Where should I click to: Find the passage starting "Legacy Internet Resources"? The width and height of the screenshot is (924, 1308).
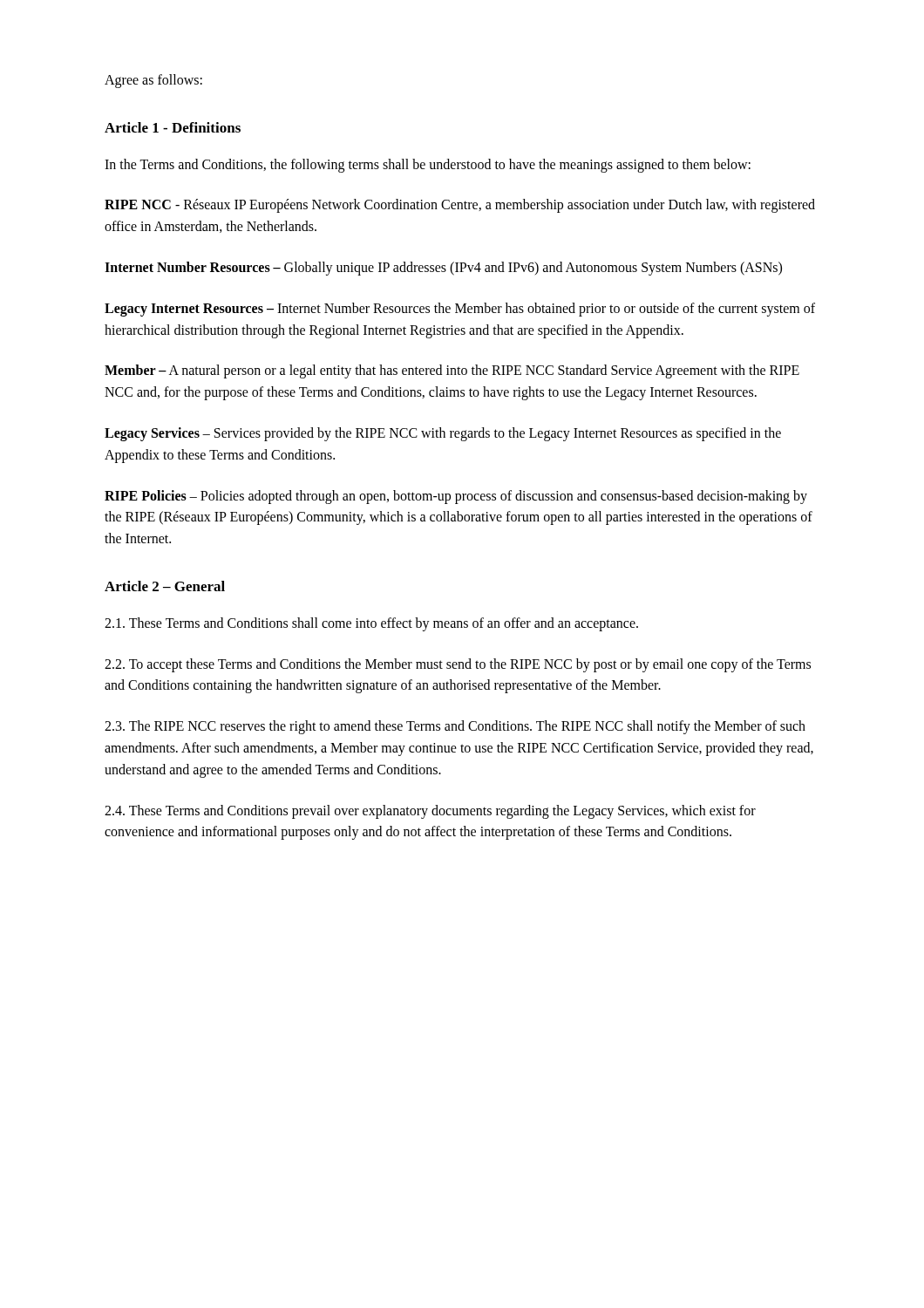[x=460, y=319]
